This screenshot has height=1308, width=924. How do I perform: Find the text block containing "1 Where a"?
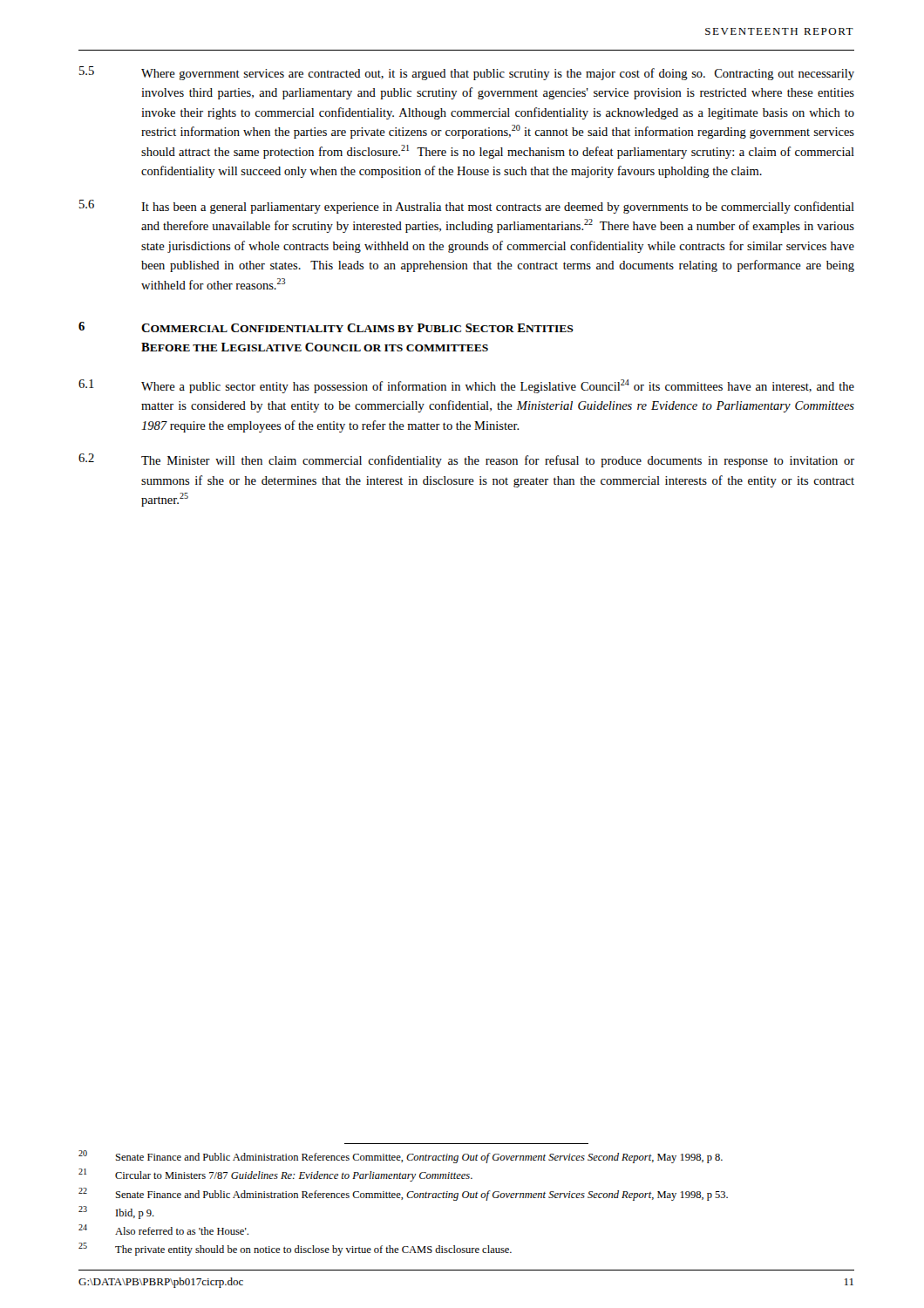pyautogui.click(x=466, y=406)
